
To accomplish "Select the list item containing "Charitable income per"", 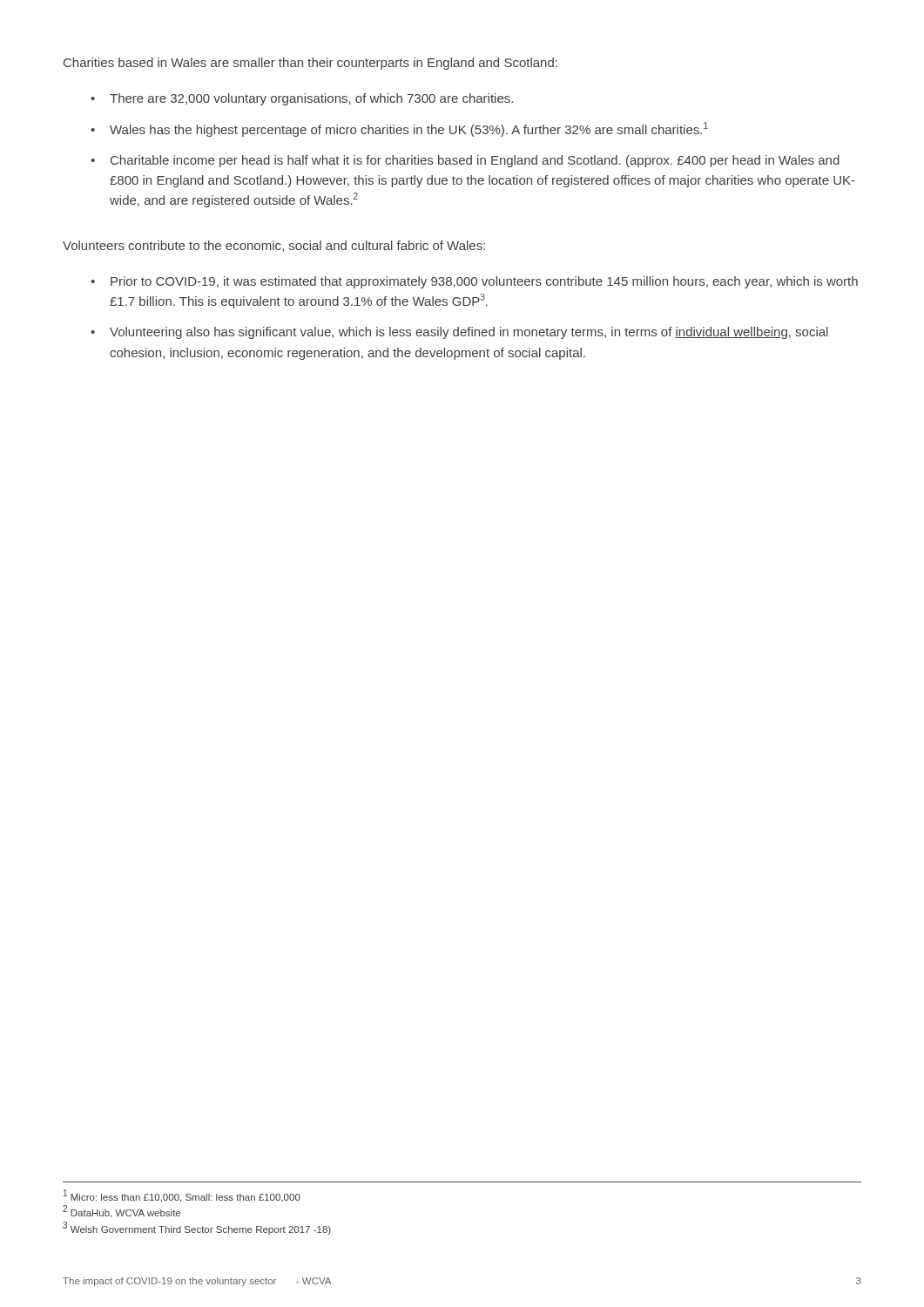I will tap(483, 180).
